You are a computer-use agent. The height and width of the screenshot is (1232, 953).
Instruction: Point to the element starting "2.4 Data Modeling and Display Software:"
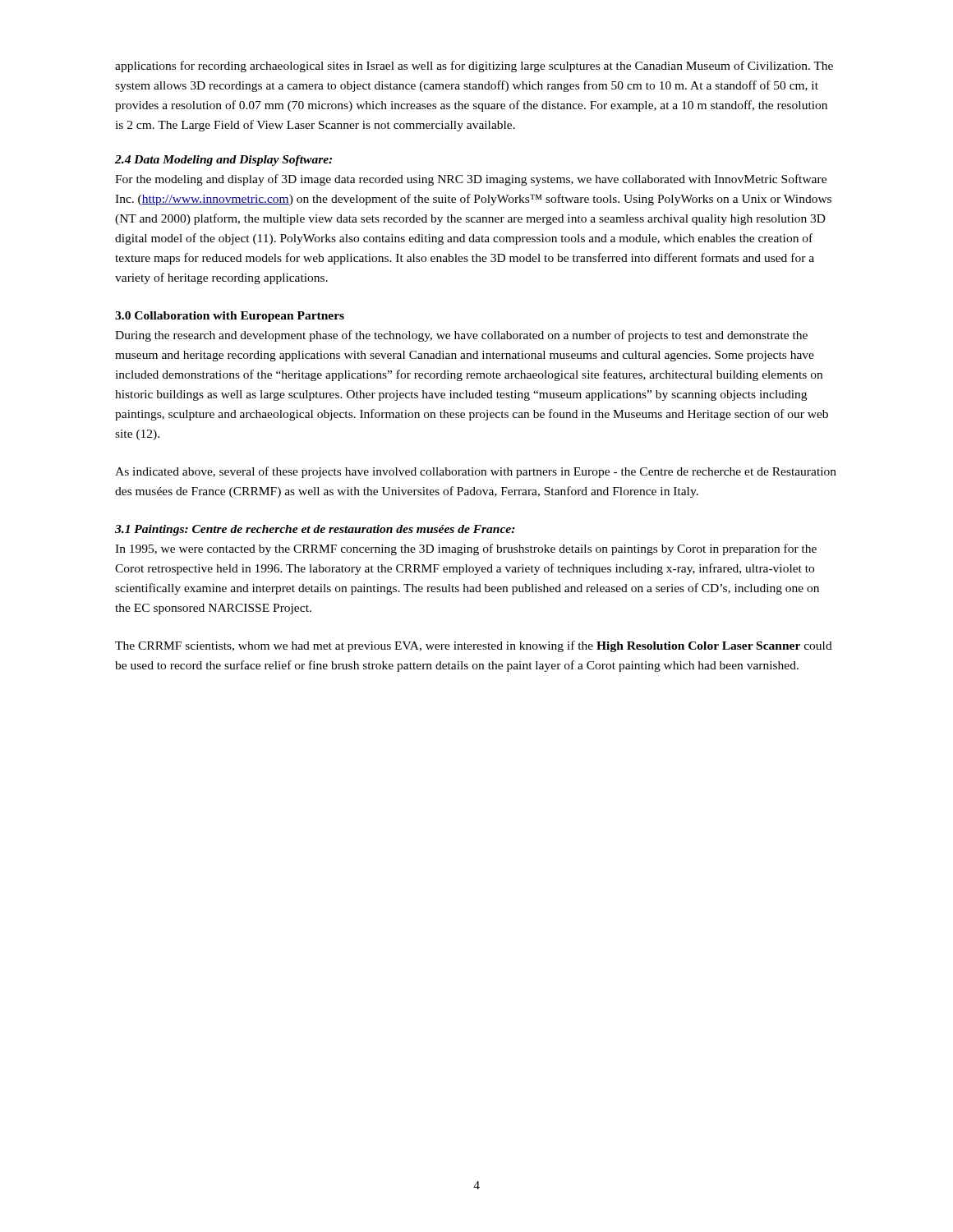pyautogui.click(x=224, y=159)
